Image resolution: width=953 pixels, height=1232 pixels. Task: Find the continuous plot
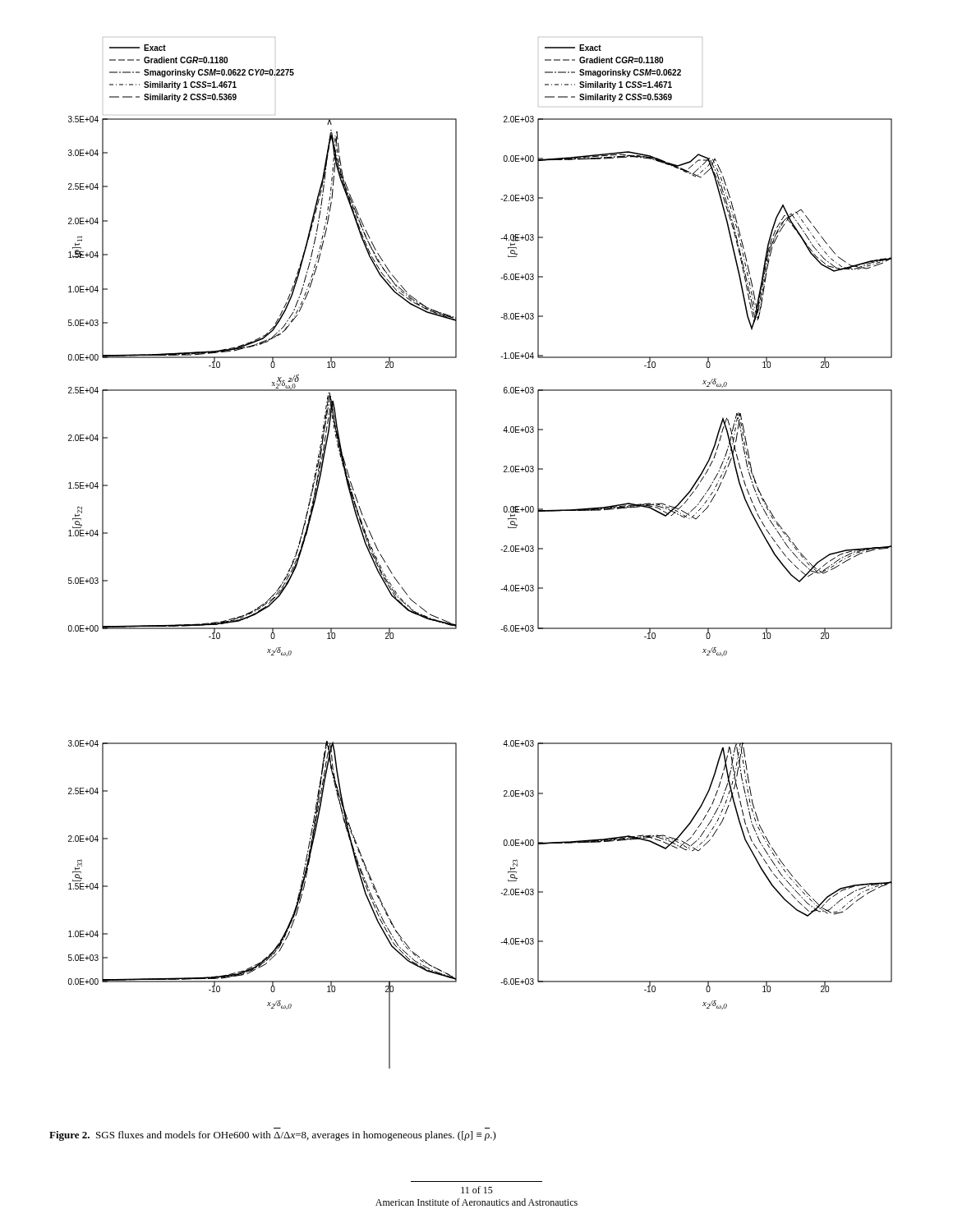[x=481, y=550]
